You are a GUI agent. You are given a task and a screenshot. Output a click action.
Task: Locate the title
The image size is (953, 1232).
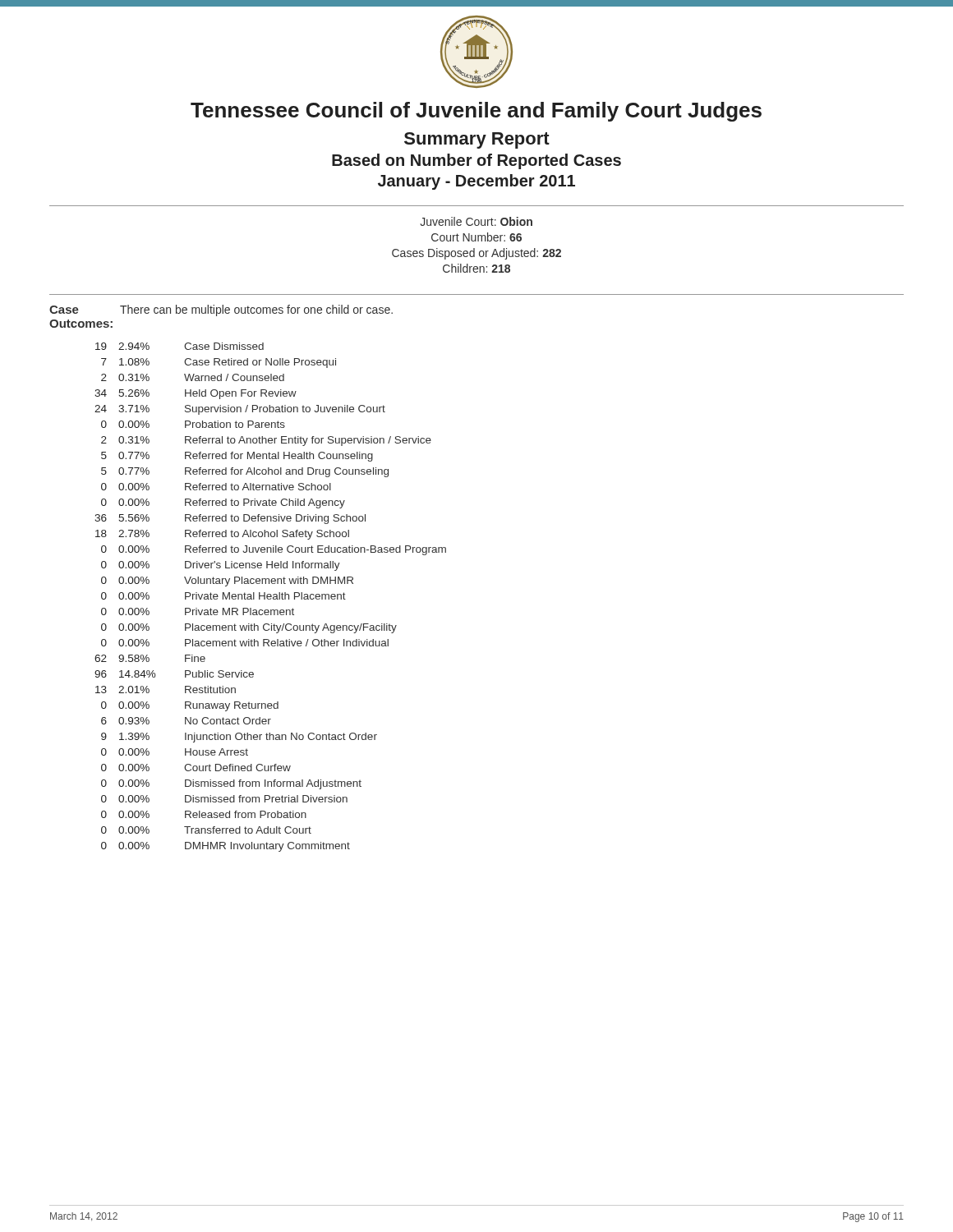[476, 144]
